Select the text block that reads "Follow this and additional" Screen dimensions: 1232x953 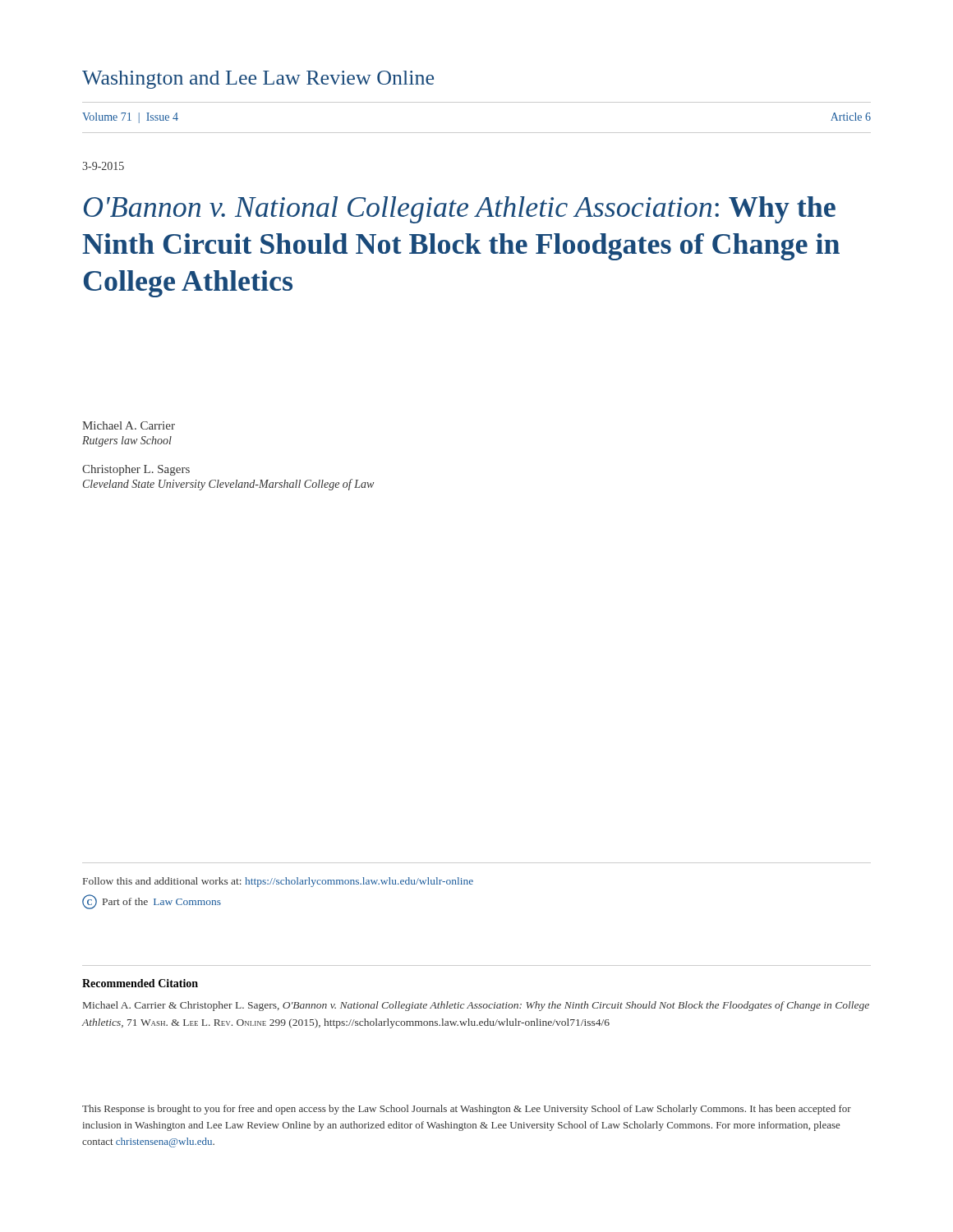pyautogui.click(x=476, y=881)
